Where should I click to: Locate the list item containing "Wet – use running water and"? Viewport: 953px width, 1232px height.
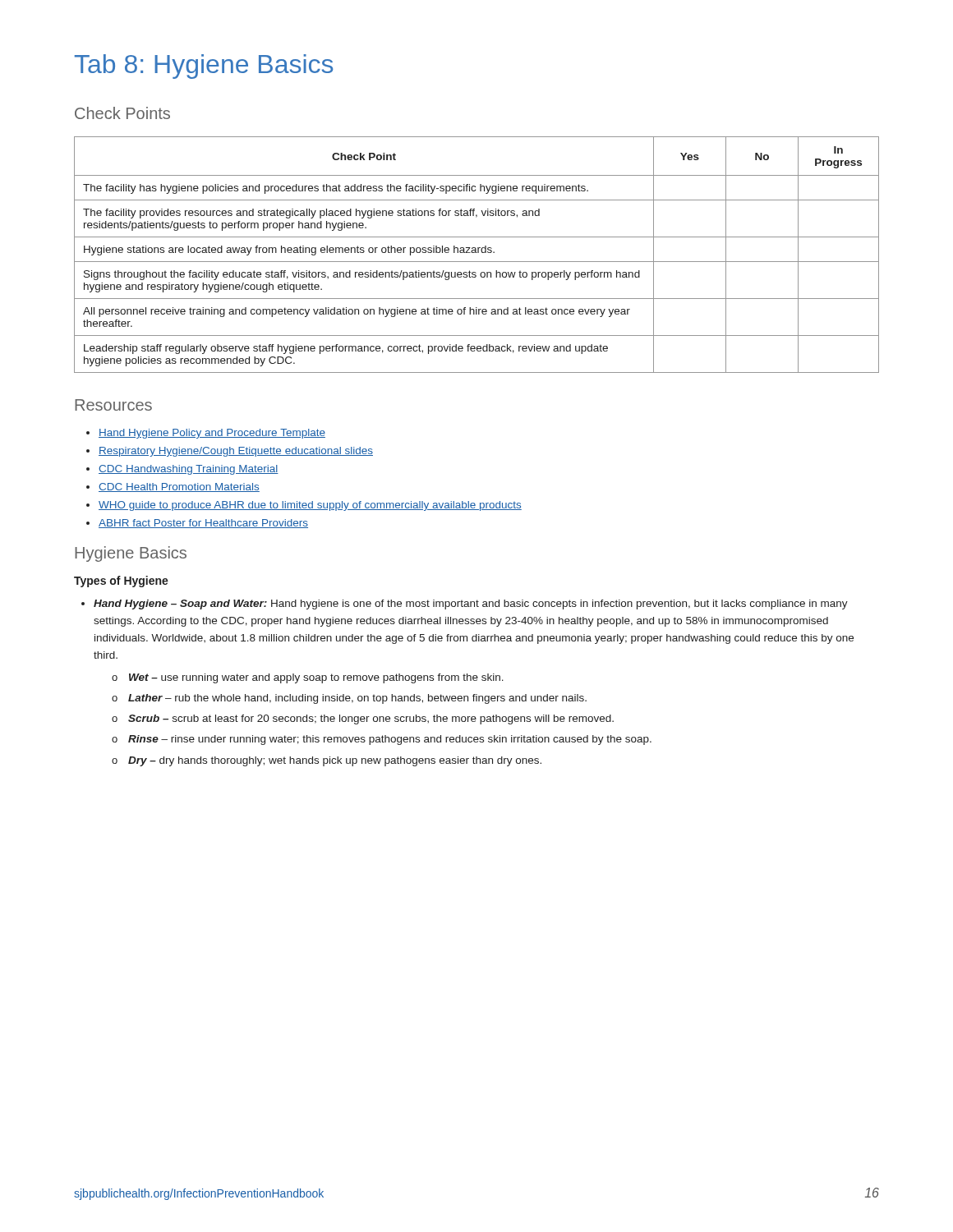coord(316,677)
